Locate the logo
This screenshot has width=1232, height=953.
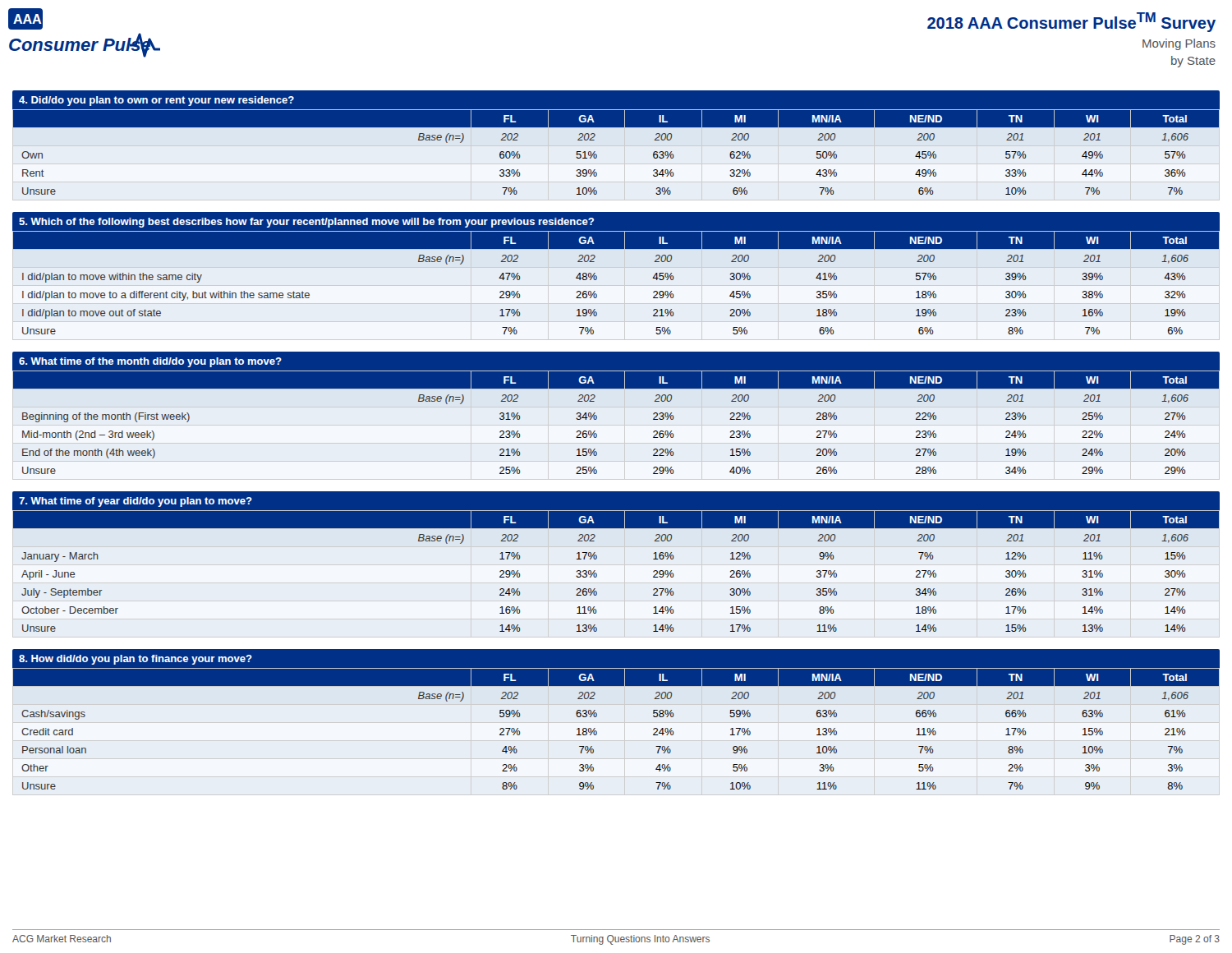(x=94, y=38)
